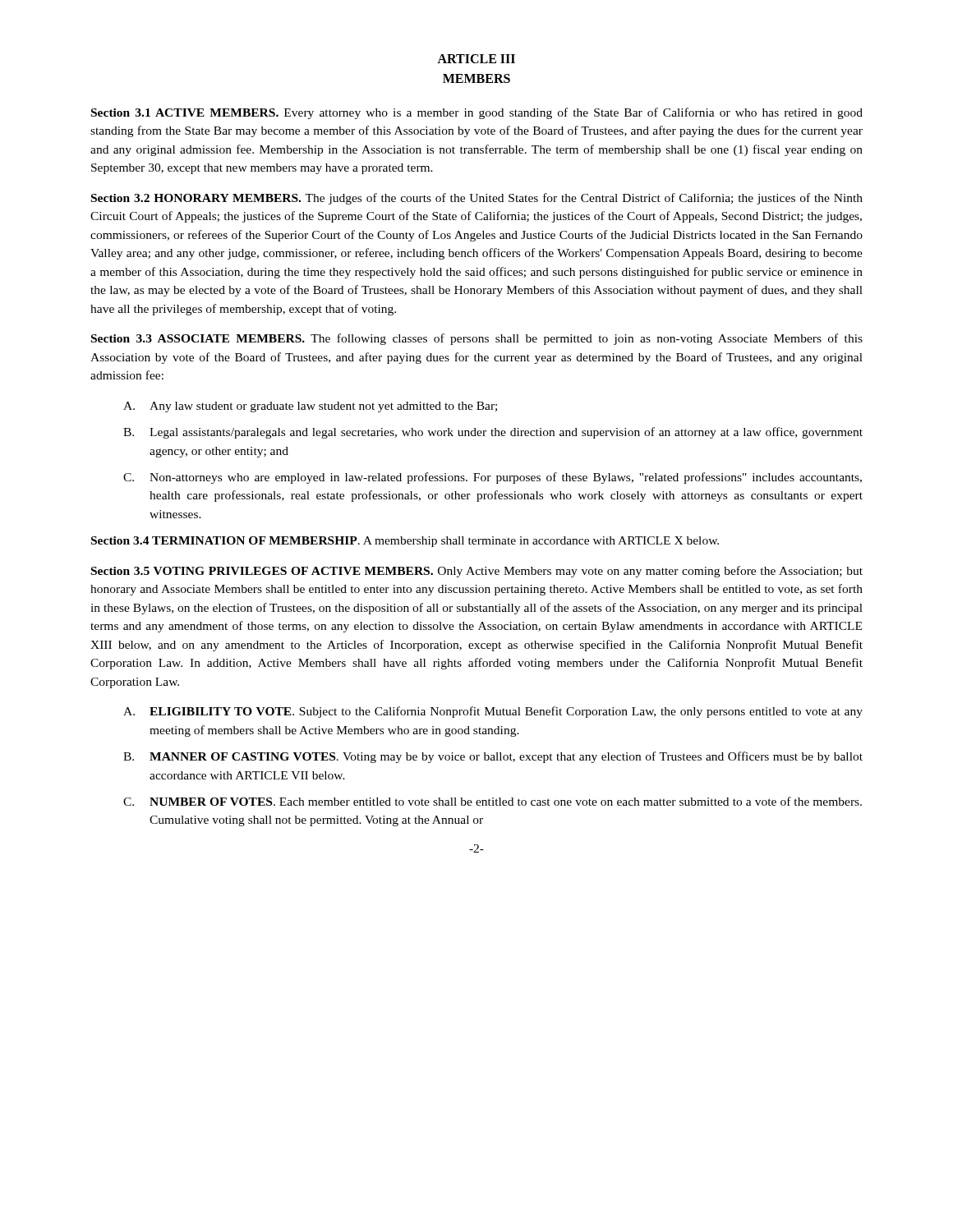Locate the block starting "B. MANNER OF CASTING VOTES. Voting may be"
953x1232 pixels.
click(x=493, y=766)
